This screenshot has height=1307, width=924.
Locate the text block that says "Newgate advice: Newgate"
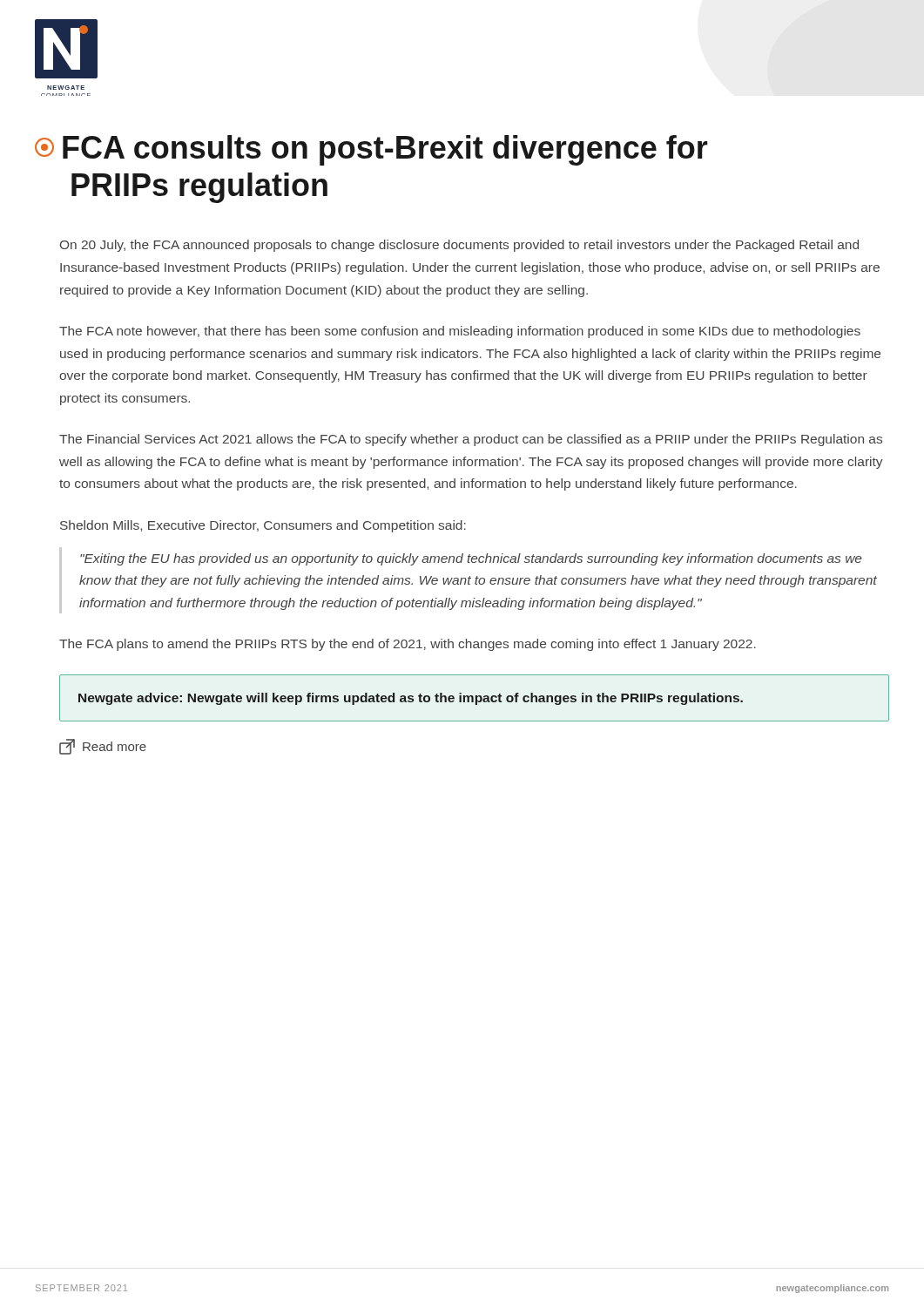click(x=411, y=697)
